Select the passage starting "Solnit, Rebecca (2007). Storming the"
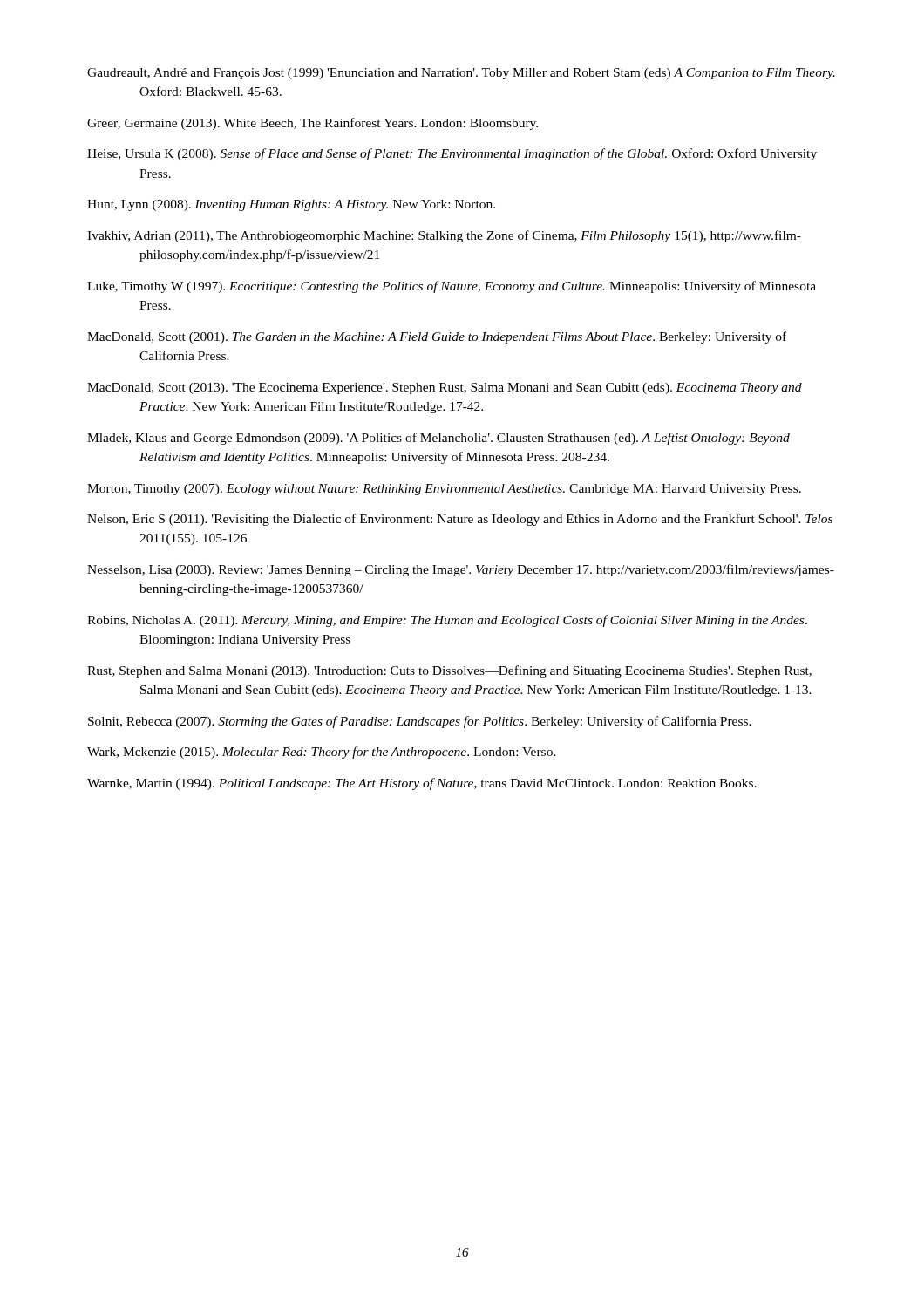Viewport: 924px width, 1308px height. click(419, 720)
